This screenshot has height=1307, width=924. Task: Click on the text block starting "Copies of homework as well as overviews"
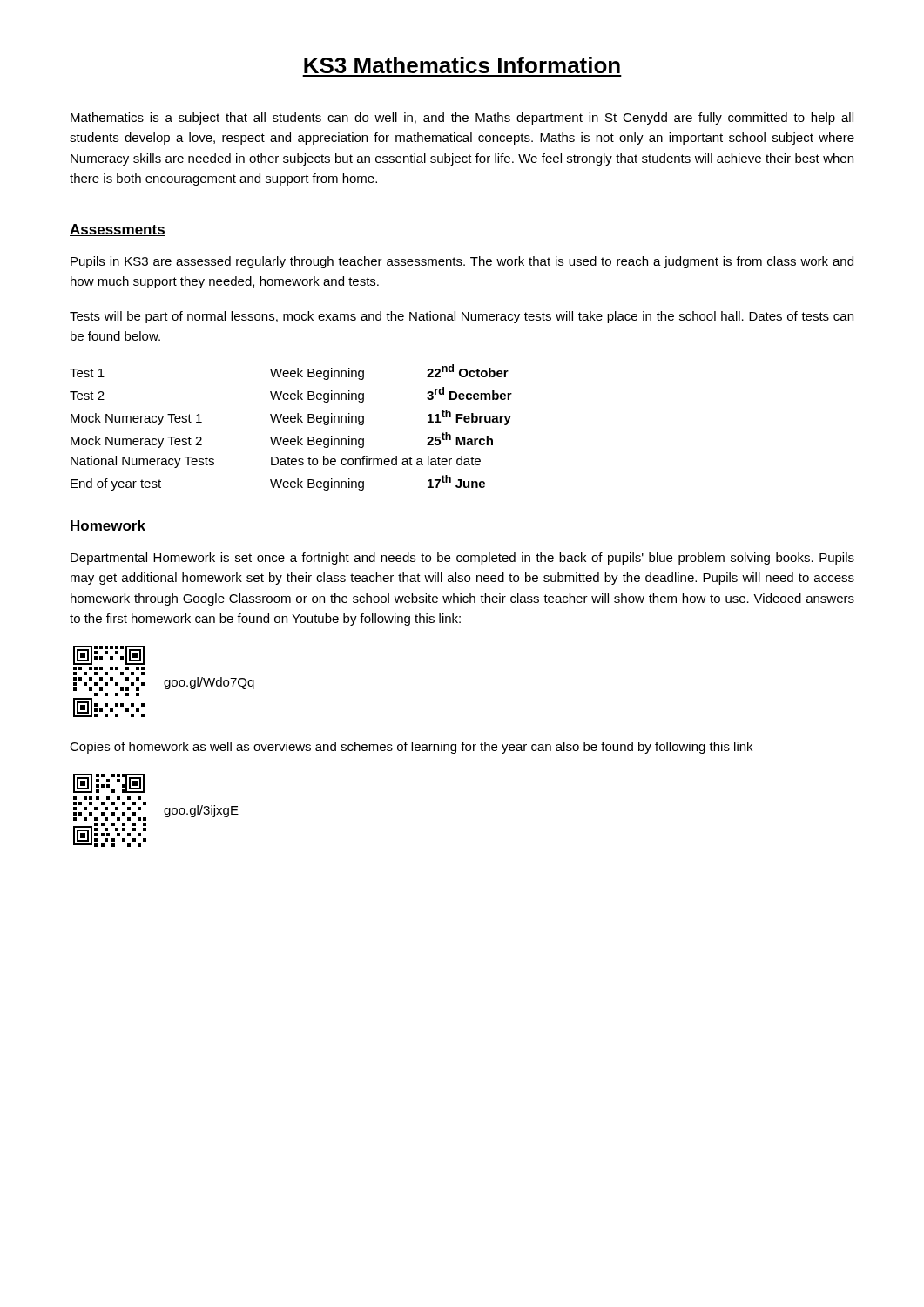411,746
